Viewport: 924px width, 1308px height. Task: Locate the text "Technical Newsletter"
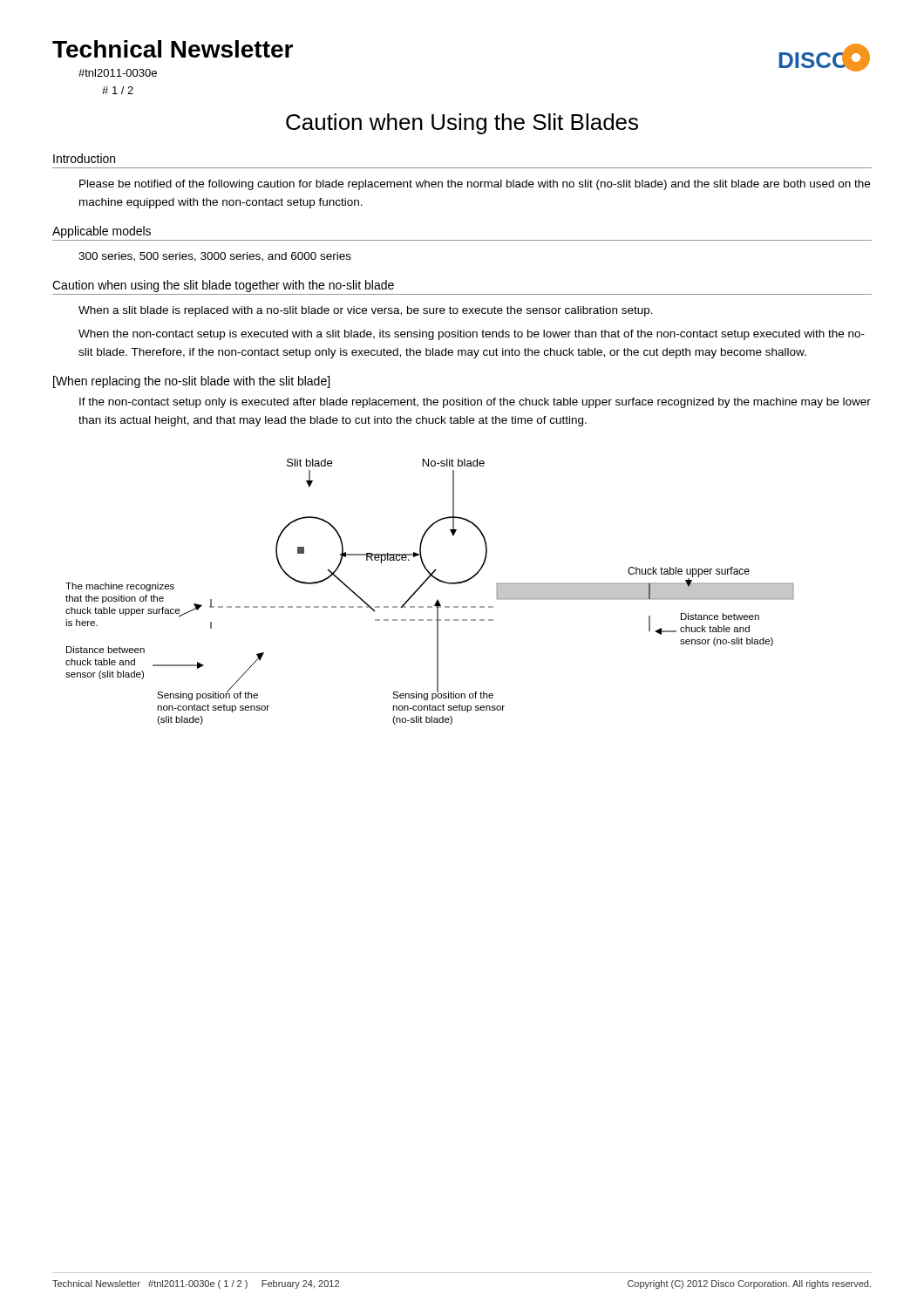173,49
